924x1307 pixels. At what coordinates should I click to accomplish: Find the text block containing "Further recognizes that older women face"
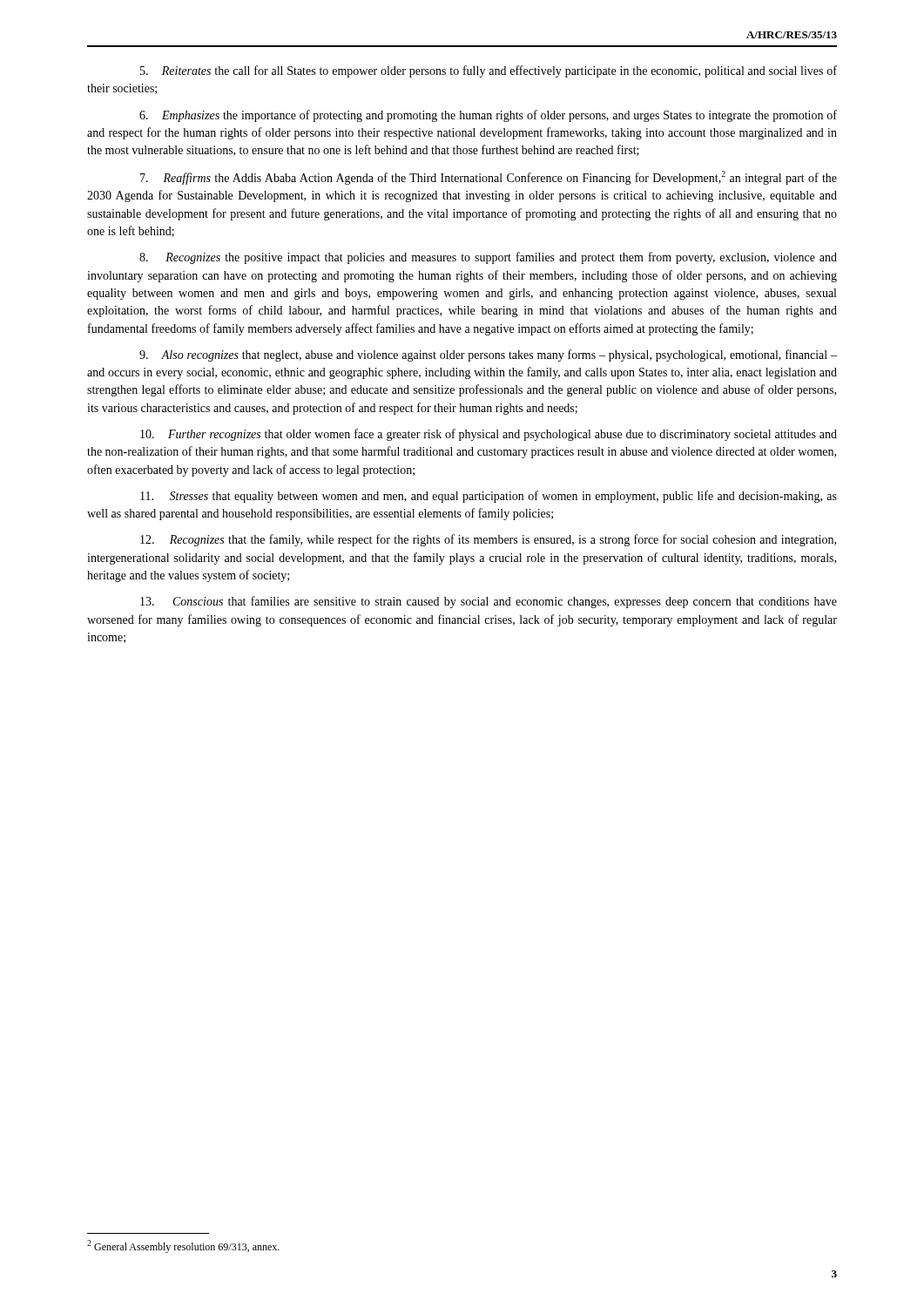462,452
